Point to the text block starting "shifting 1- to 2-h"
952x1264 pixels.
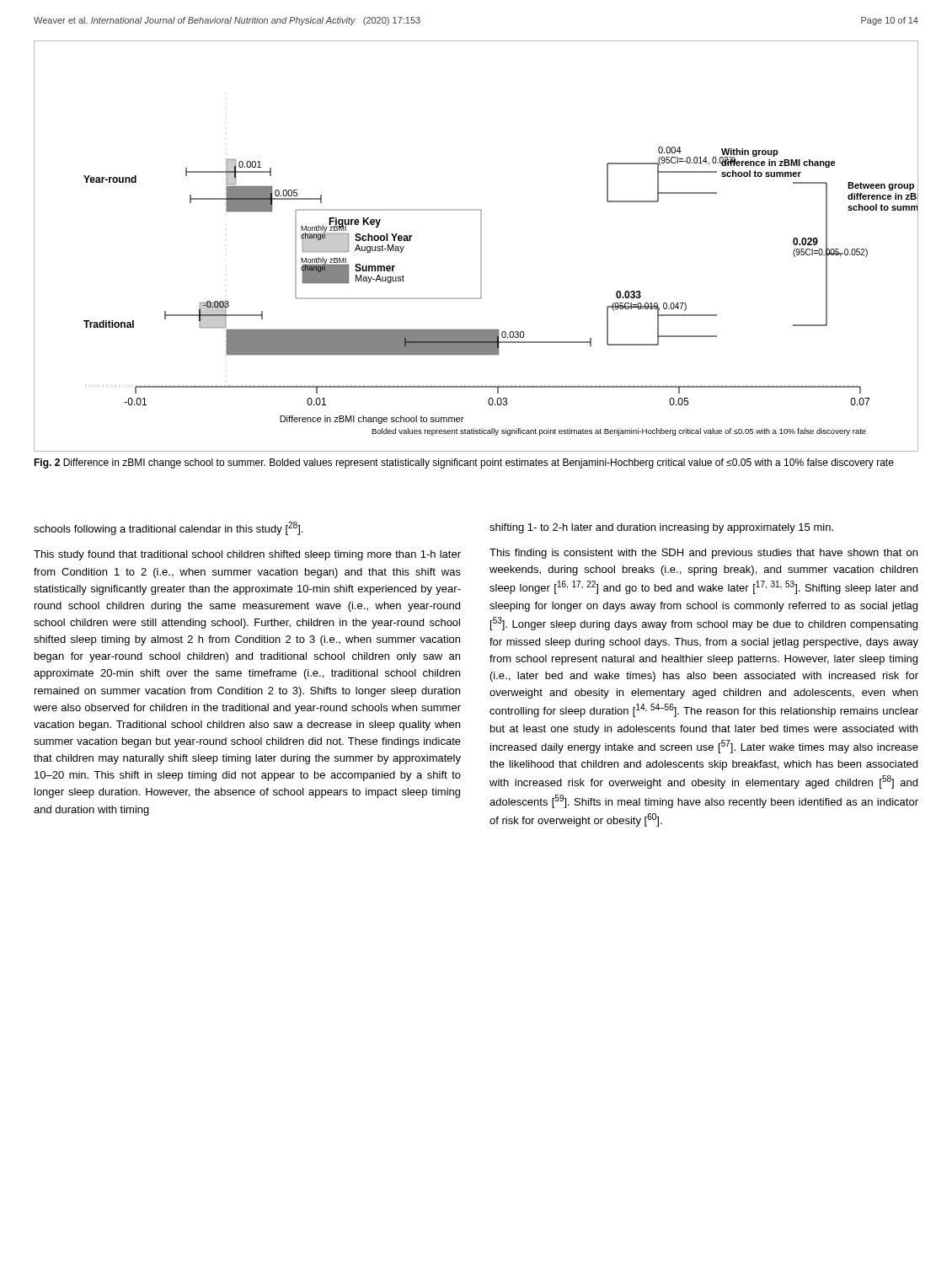tap(704, 674)
